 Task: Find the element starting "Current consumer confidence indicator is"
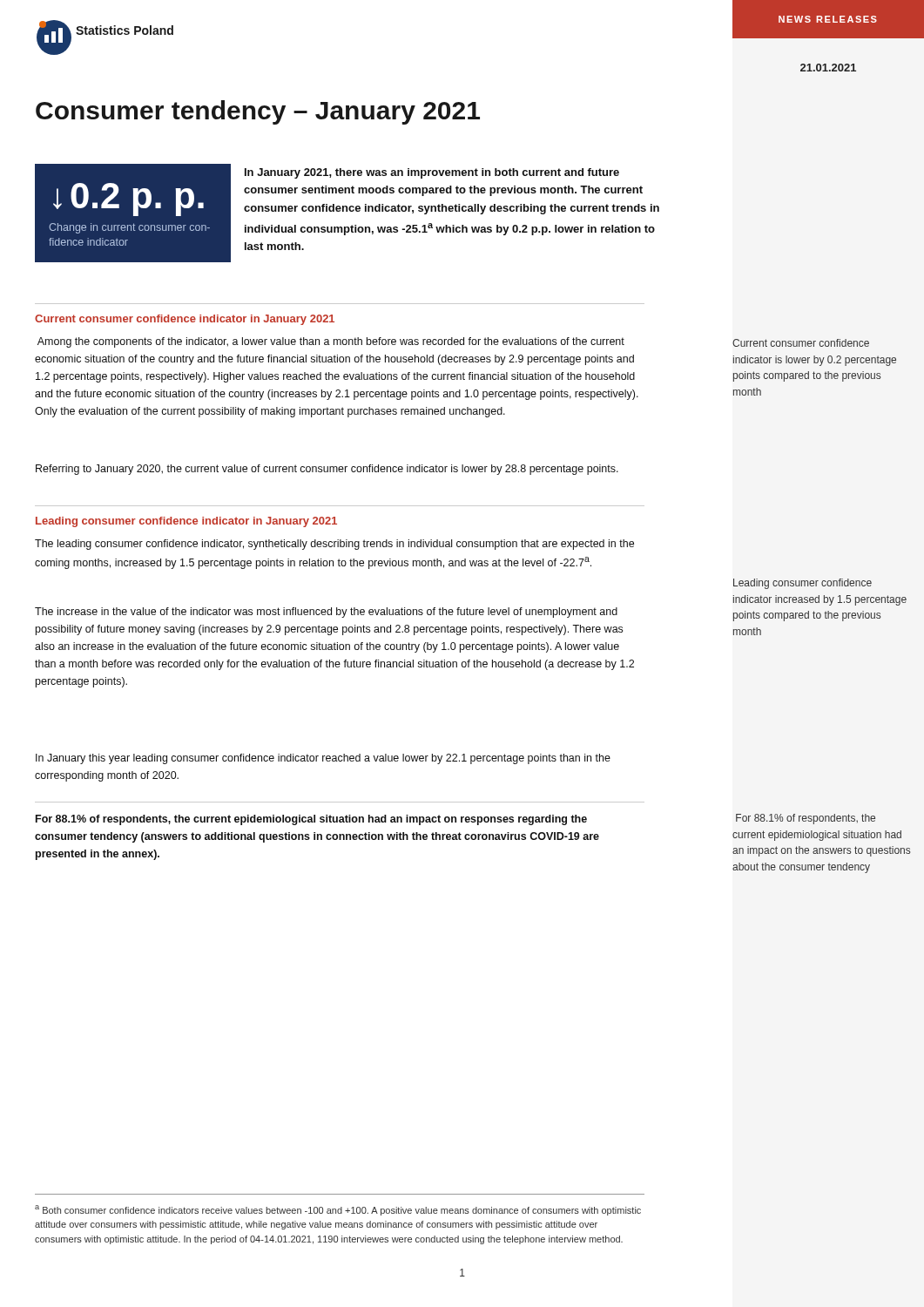click(x=815, y=368)
